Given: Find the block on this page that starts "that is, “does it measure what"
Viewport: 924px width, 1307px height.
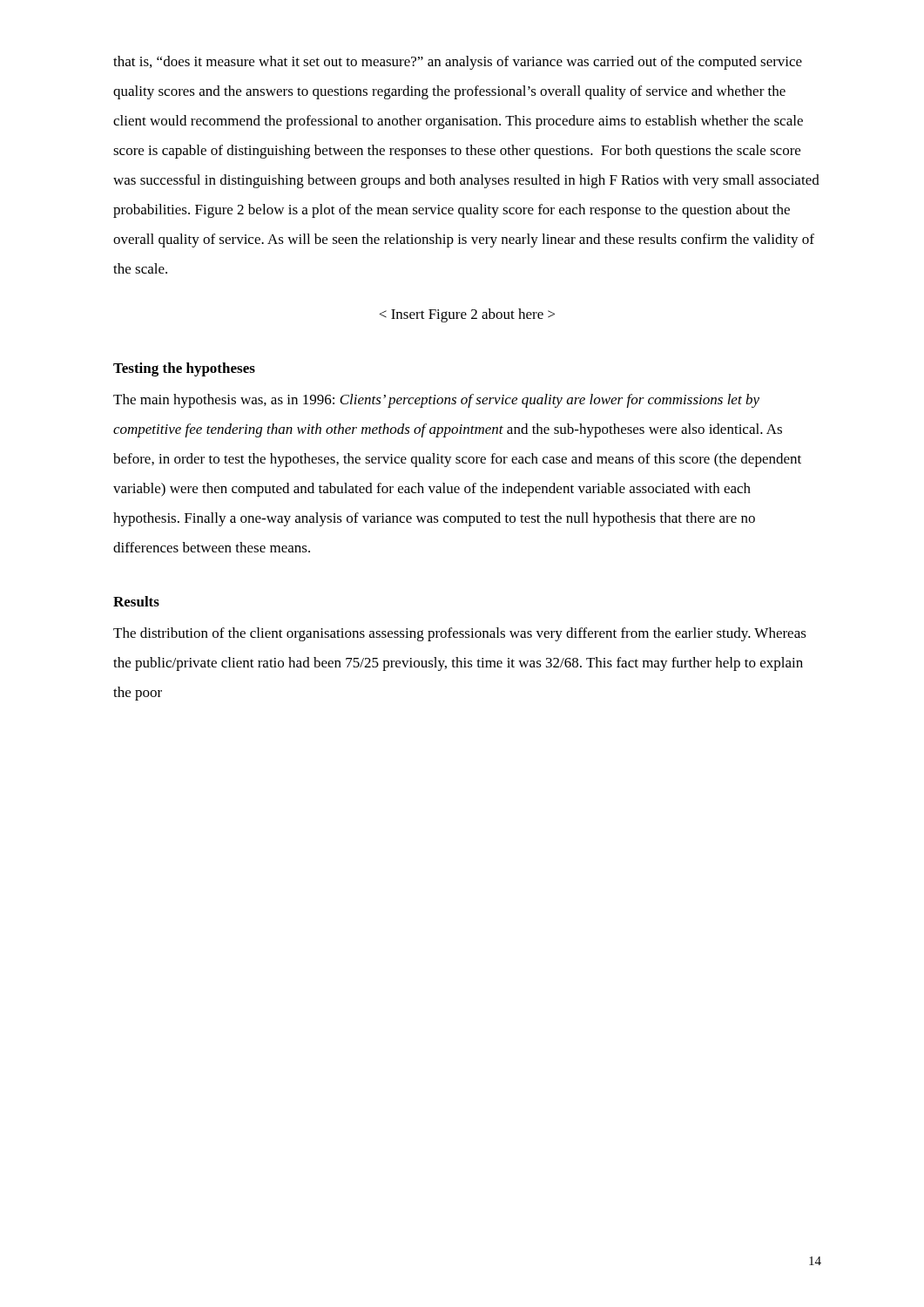Looking at the screenshot, I should coord(466,165).
